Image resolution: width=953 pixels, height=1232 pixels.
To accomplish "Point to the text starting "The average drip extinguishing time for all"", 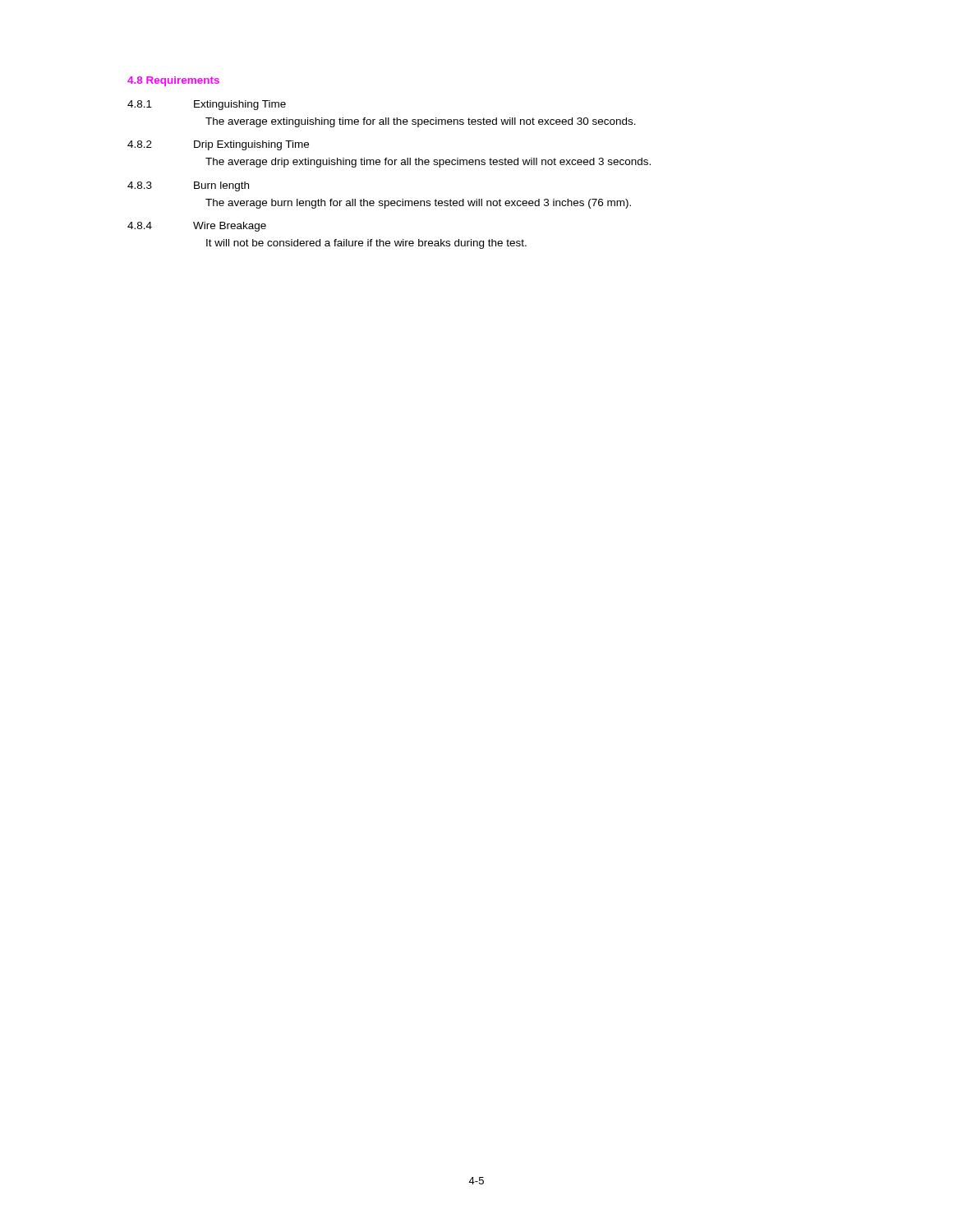I will click(x=429, y=162).
